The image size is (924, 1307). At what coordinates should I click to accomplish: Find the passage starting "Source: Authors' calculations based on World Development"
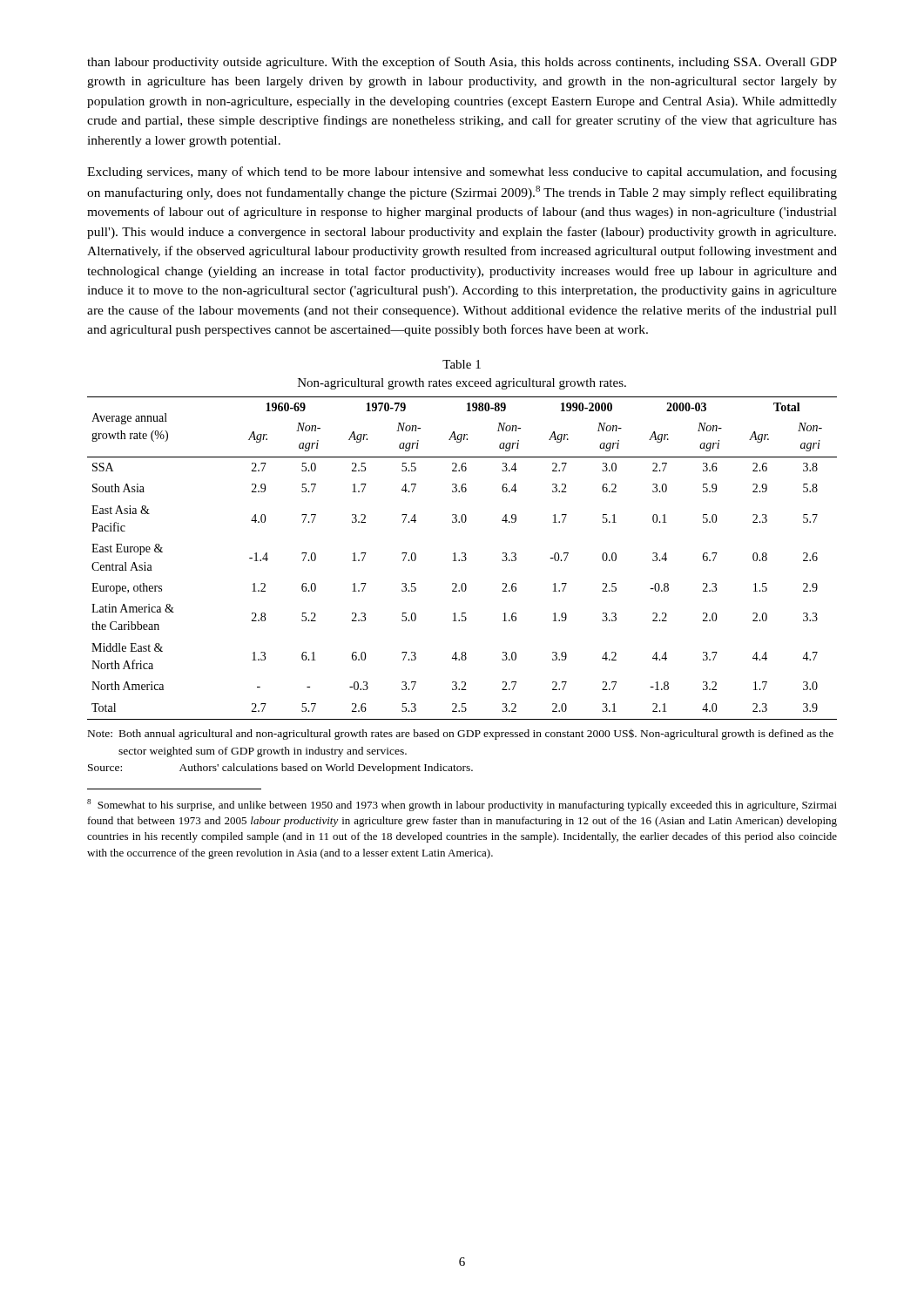pyautogui.click(x=462, y=768)
